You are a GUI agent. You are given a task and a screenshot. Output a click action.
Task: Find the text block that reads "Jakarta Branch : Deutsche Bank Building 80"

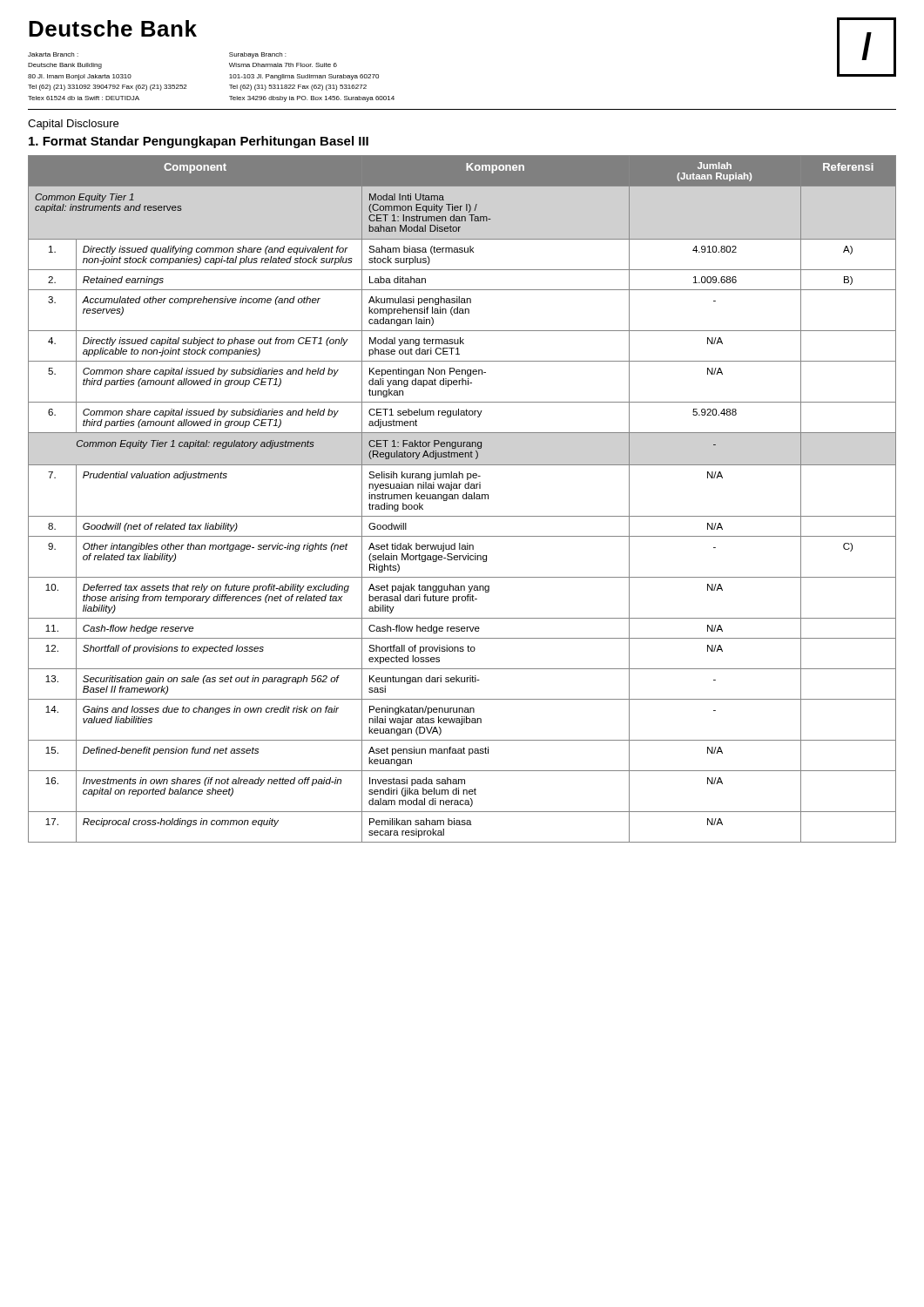(56, 55)
